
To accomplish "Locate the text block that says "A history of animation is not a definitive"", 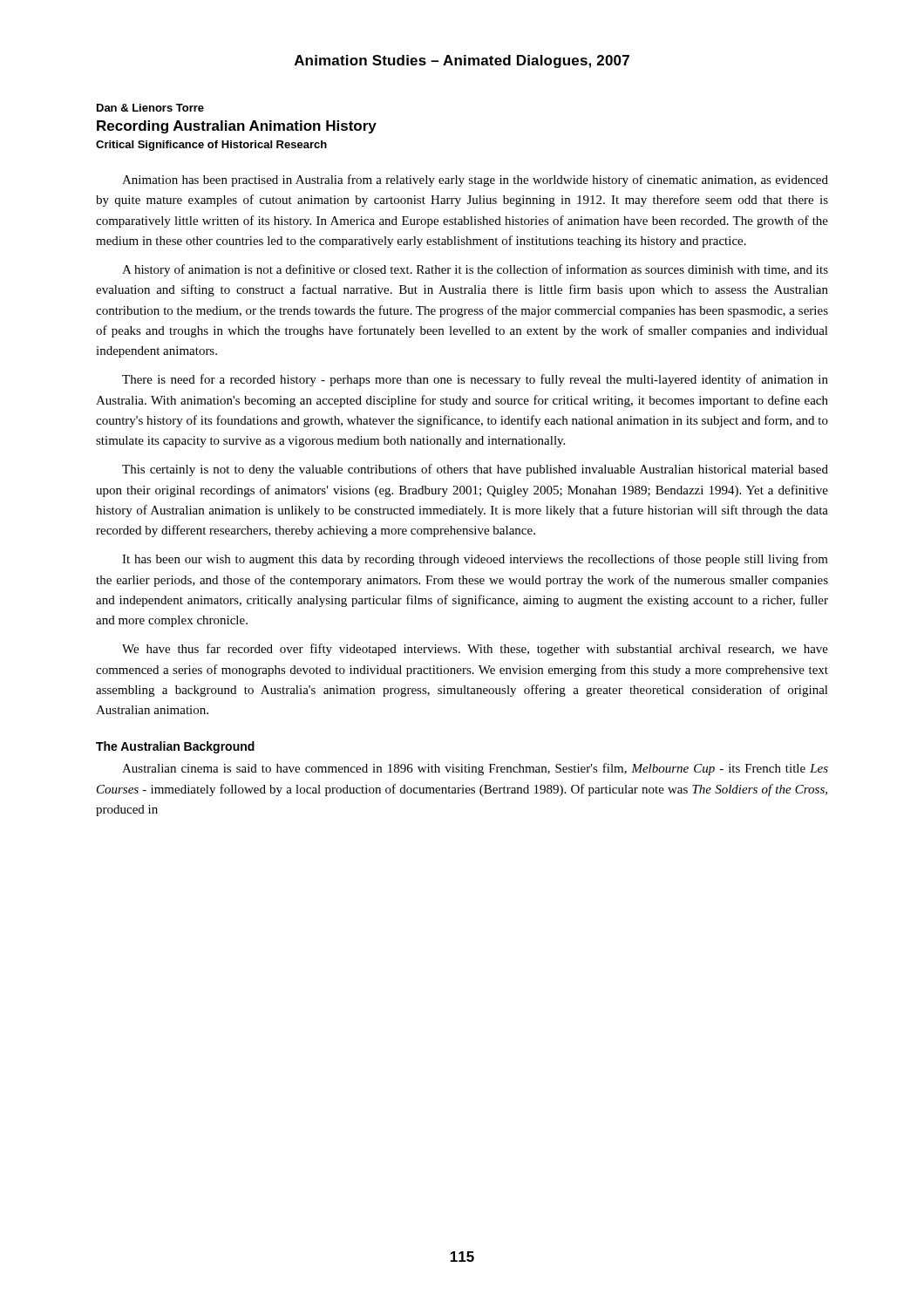I will 462,310.
